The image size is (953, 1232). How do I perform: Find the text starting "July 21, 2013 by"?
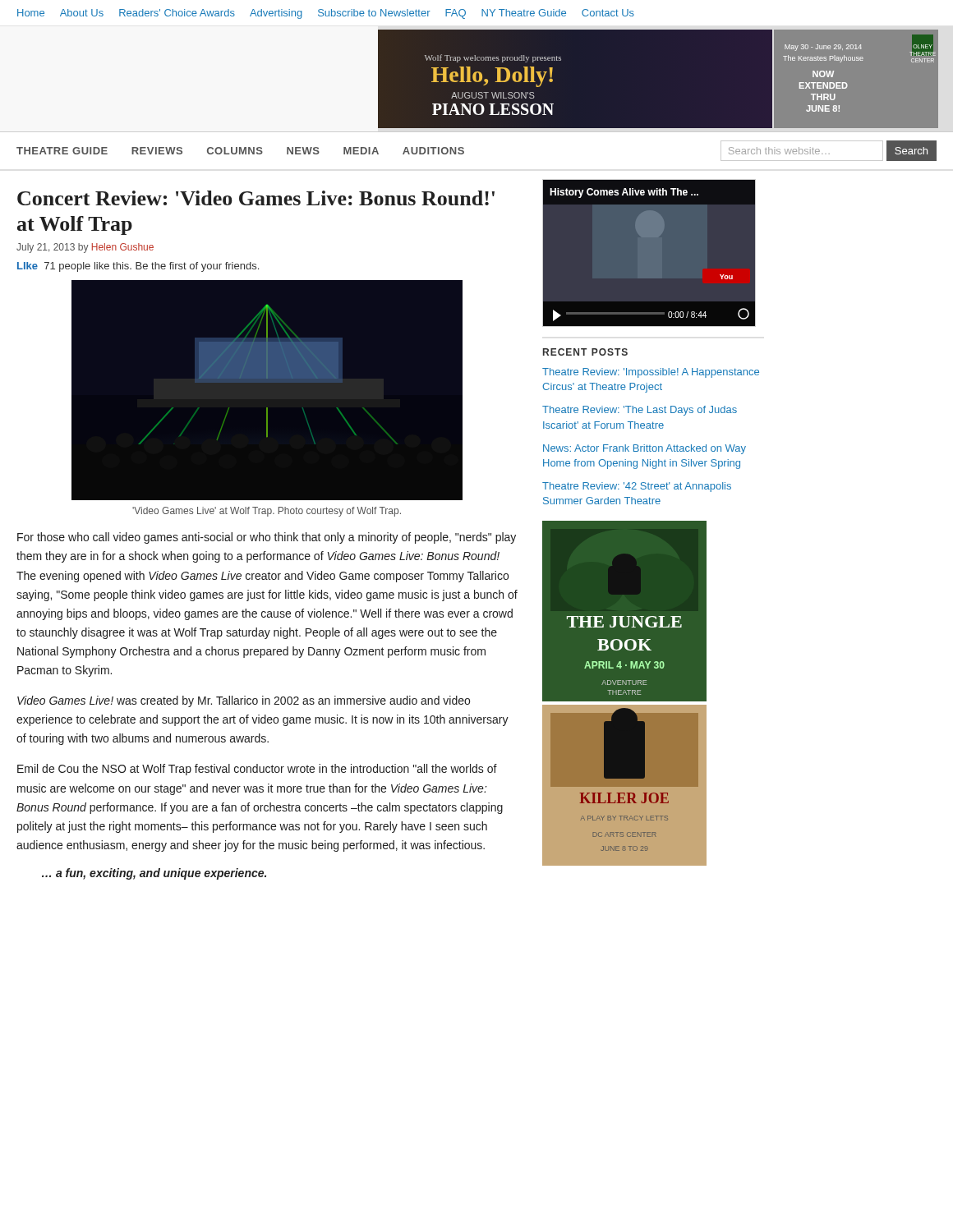click(x=85, y=248)
